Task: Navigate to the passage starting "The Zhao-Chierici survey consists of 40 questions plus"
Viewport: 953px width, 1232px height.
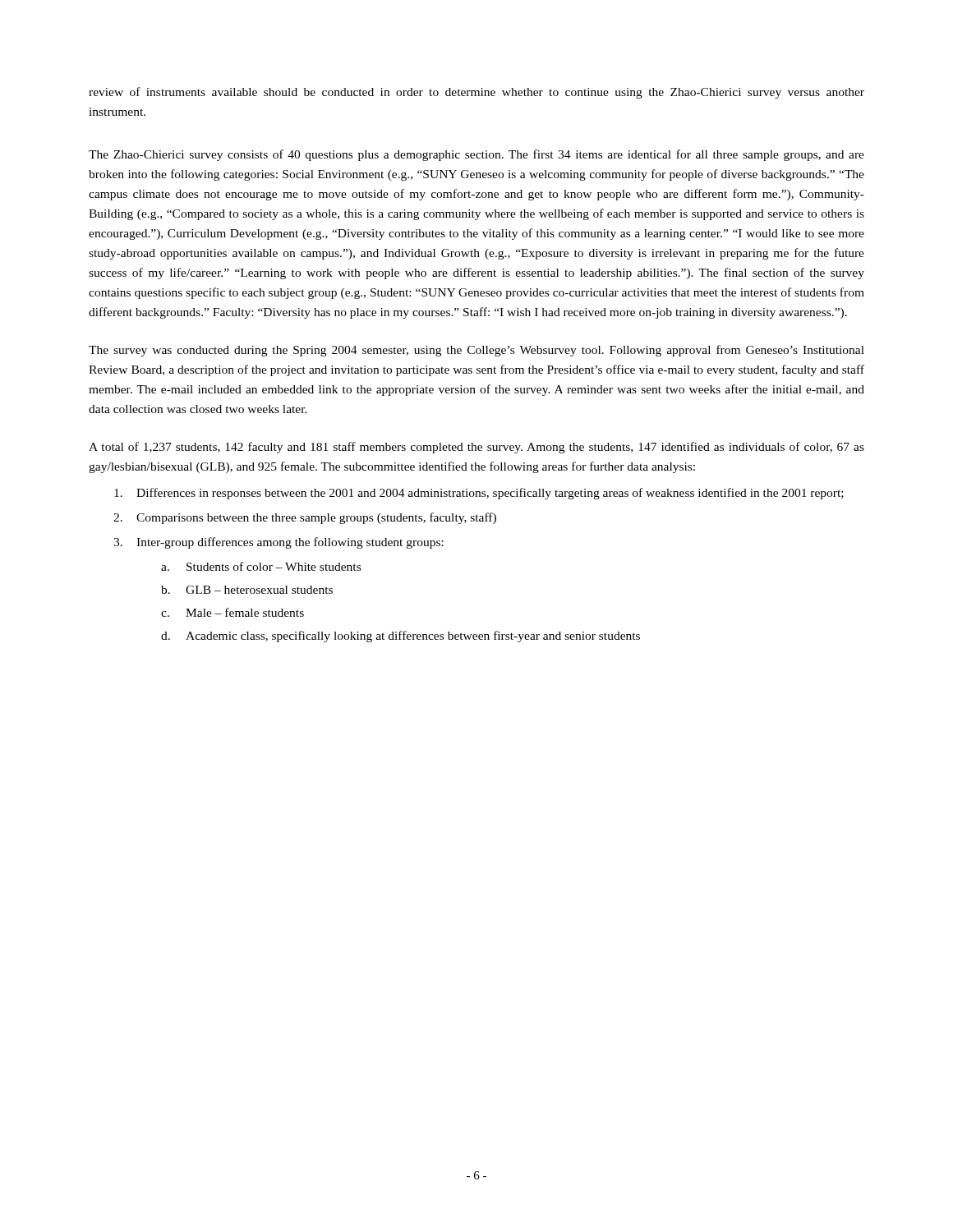Action: pos(476,233)
